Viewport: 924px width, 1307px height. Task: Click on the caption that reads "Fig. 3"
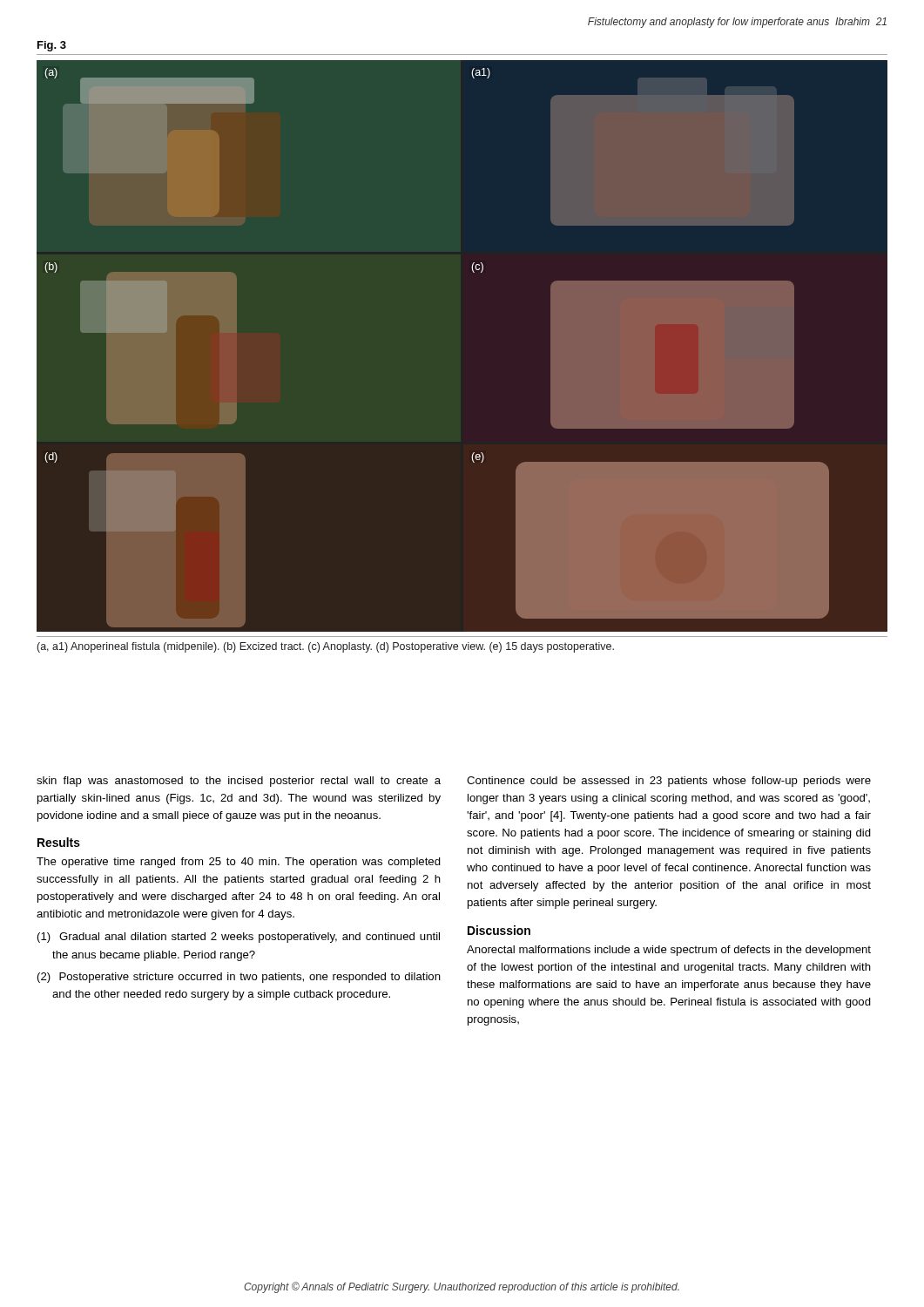[x=51, y=45]
